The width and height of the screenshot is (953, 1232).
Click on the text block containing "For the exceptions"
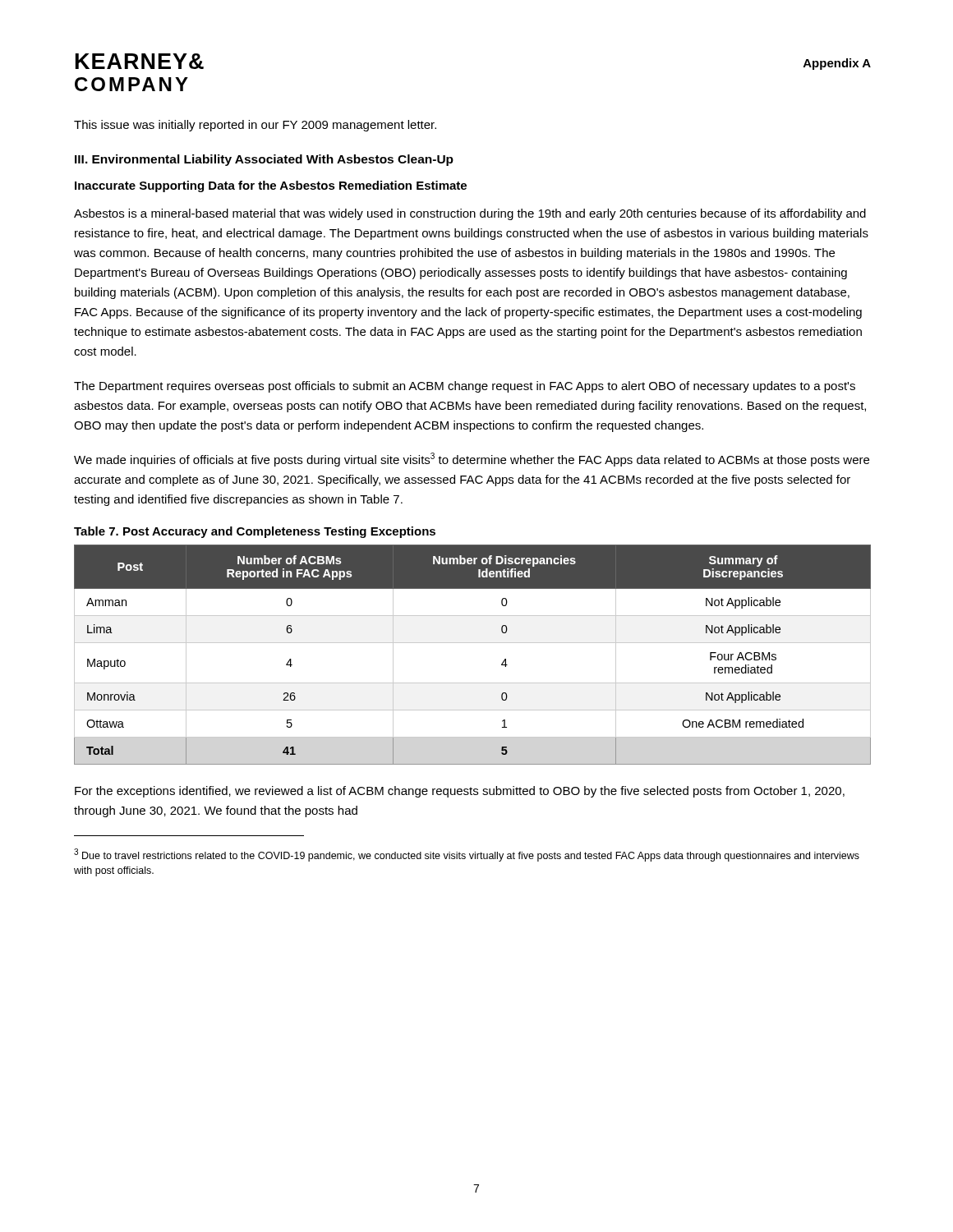point(460,800)
